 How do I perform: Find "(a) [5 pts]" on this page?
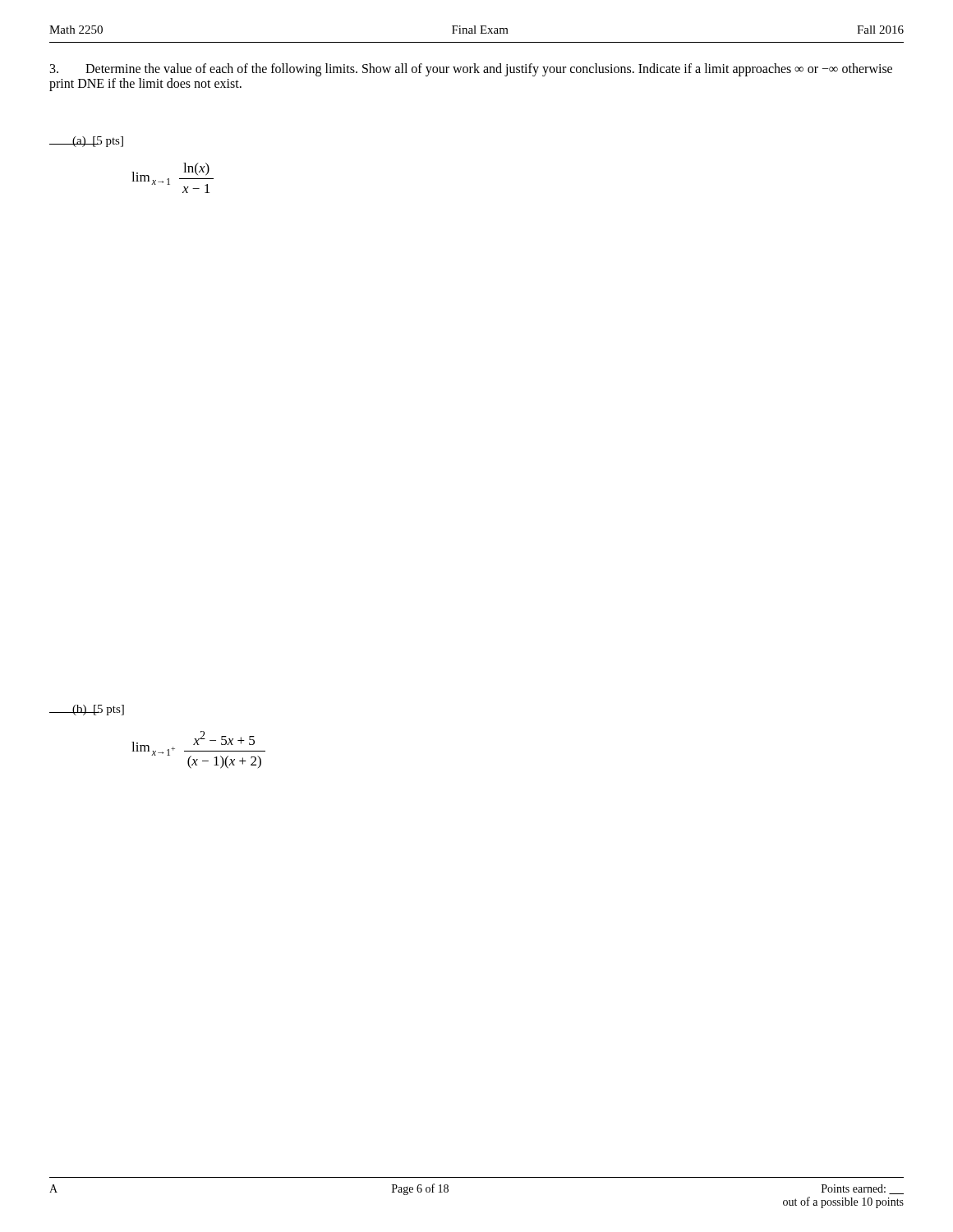pos(98,140)
